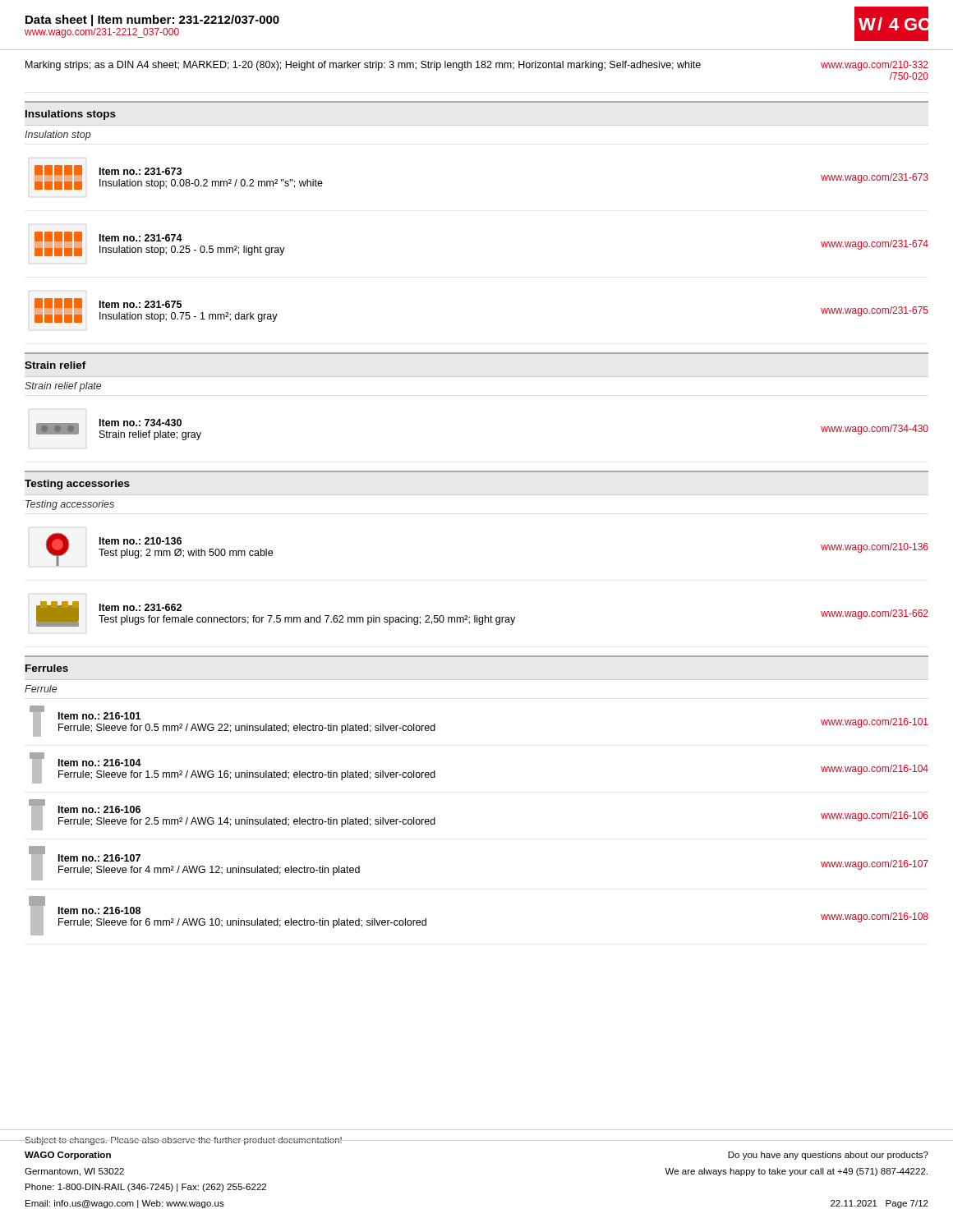The width and height of the screenshot is (953, 1232).
Task: Find the text block with the text "Item no.: 216-108 Ferrule;"
Action: tap(242, 917)
